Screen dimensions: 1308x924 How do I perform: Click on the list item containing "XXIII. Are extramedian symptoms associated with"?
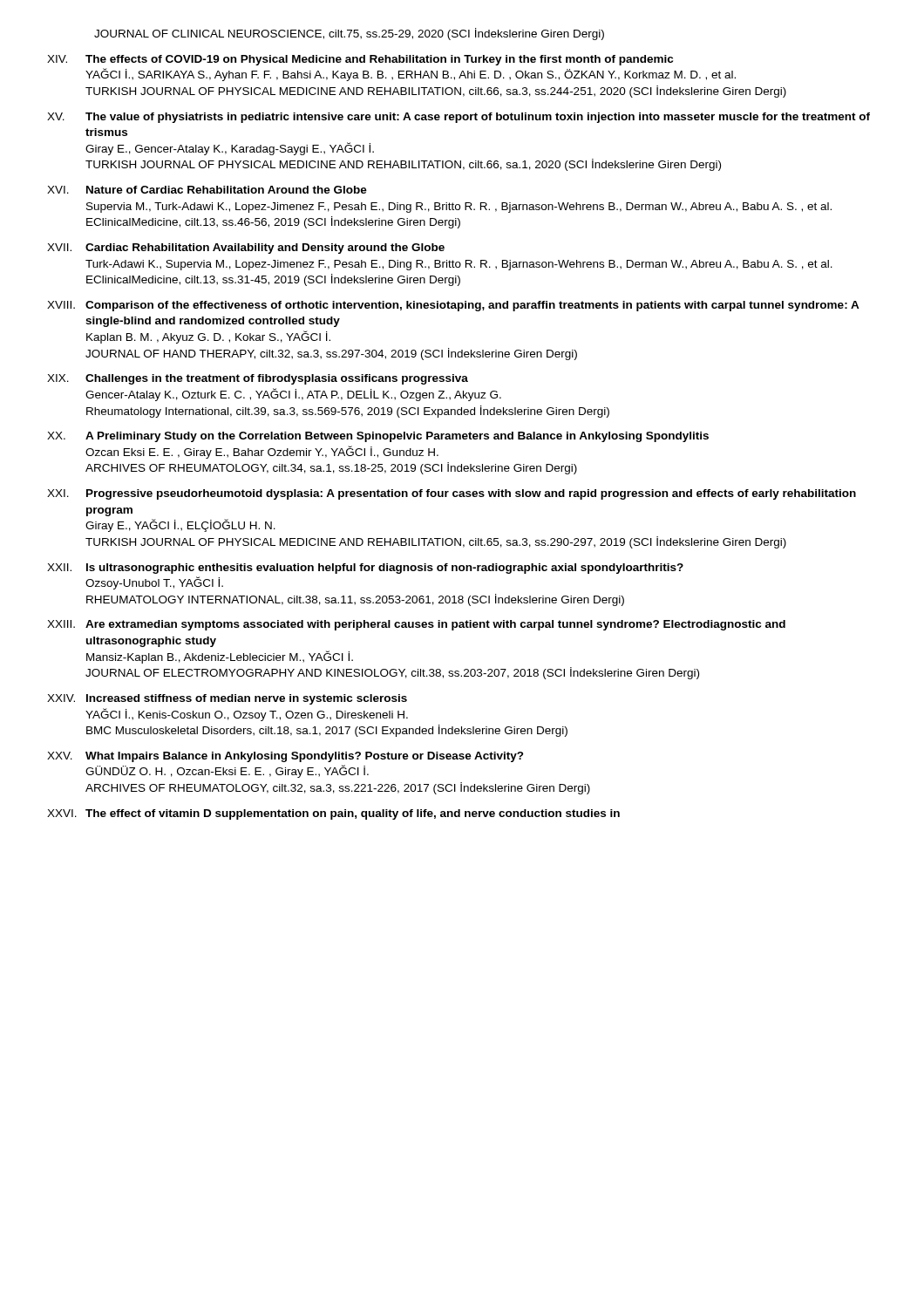pos(416,625)
